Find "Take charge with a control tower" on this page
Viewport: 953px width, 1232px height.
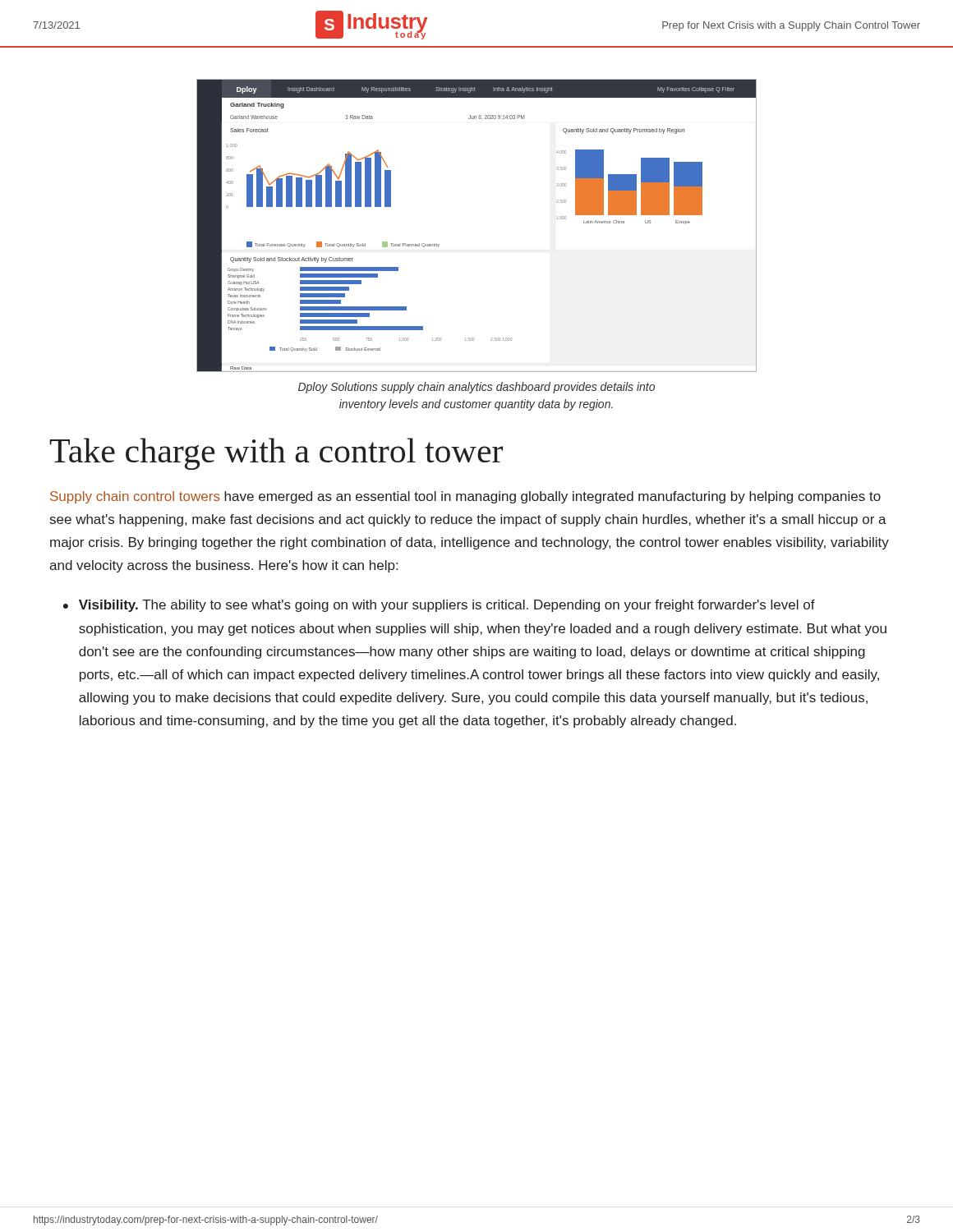pos(276,451)
